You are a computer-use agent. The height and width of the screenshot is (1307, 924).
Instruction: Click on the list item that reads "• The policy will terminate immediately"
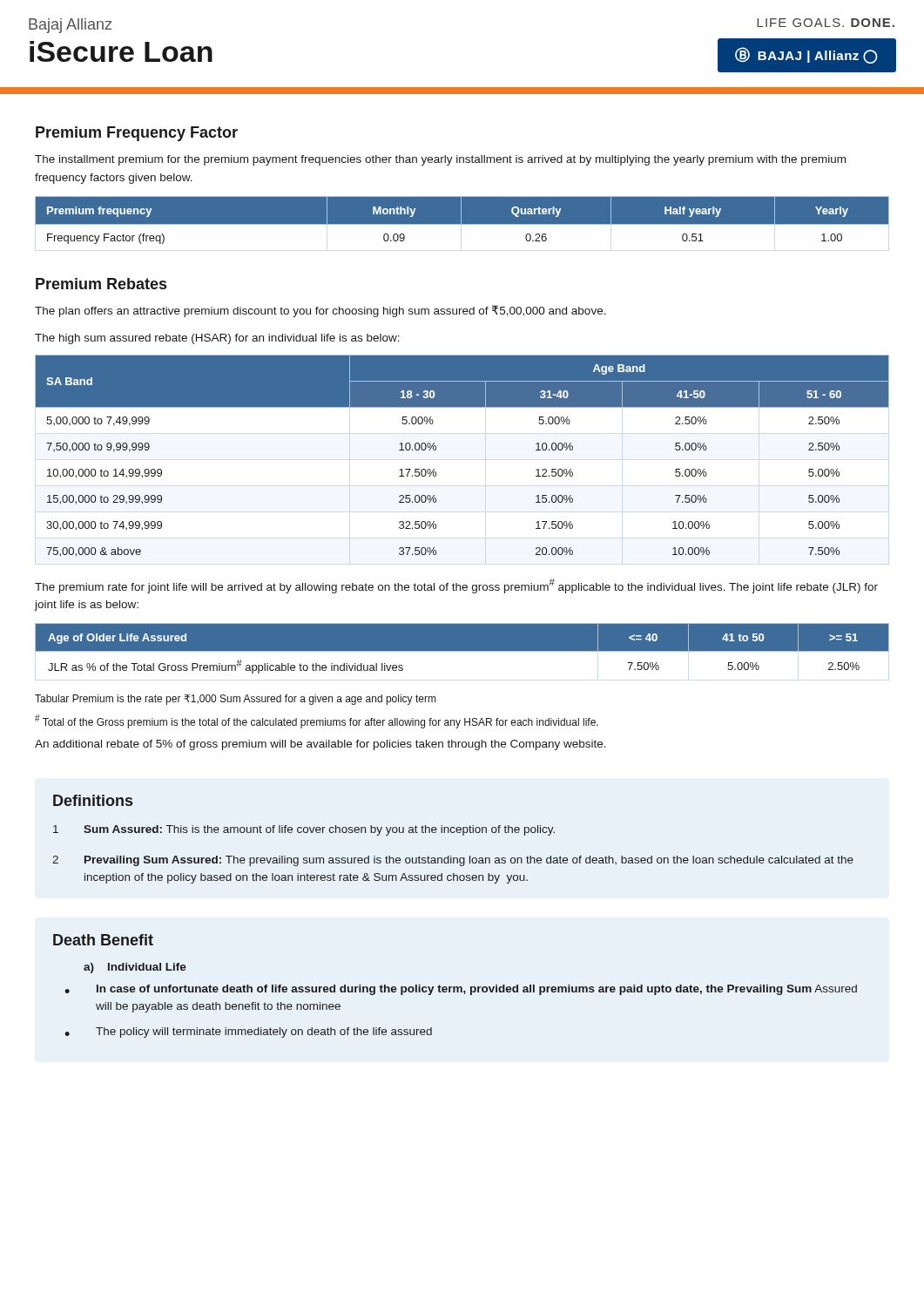coord(248,1033)
